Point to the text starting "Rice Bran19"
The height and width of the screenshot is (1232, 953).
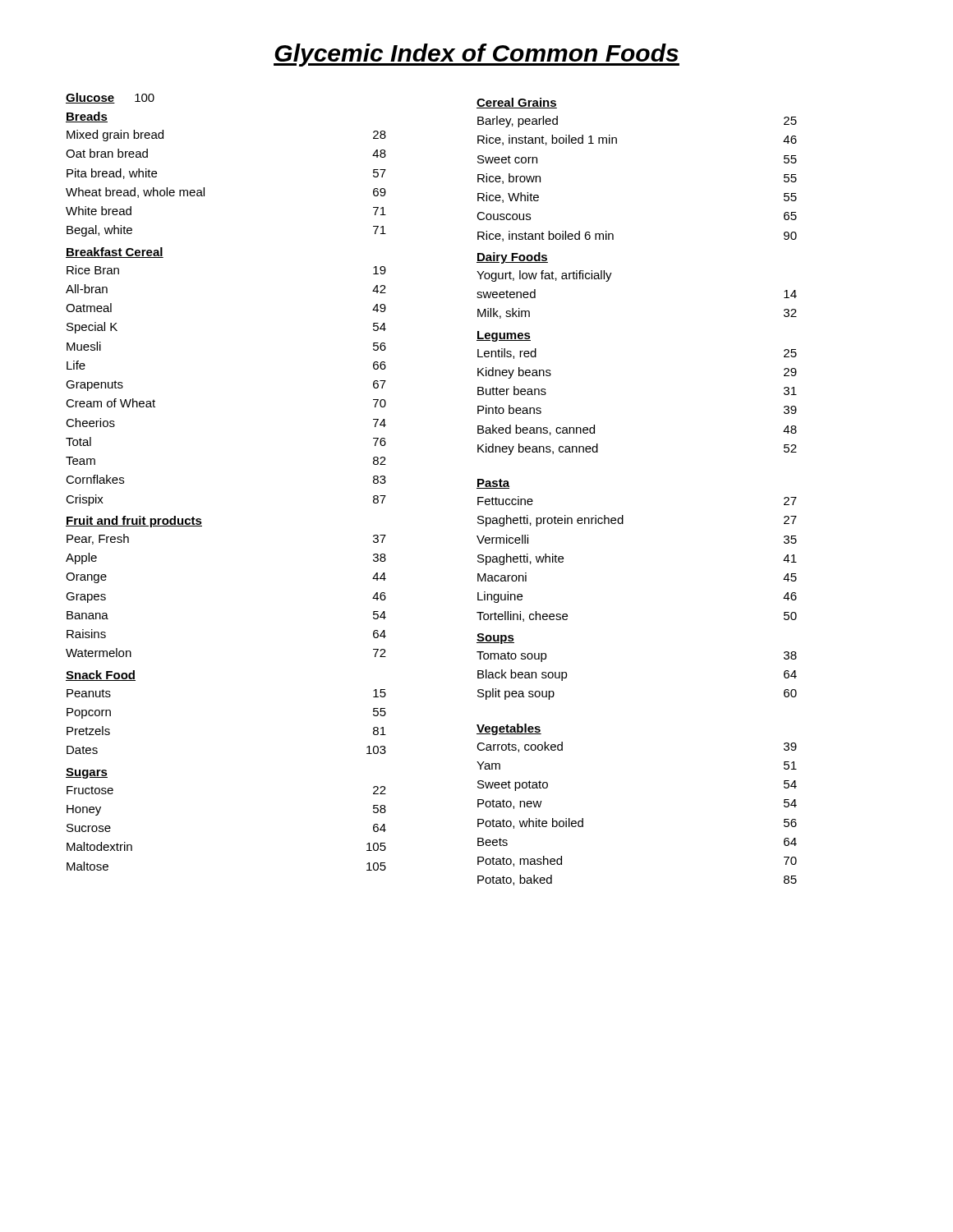click(98, 270)
